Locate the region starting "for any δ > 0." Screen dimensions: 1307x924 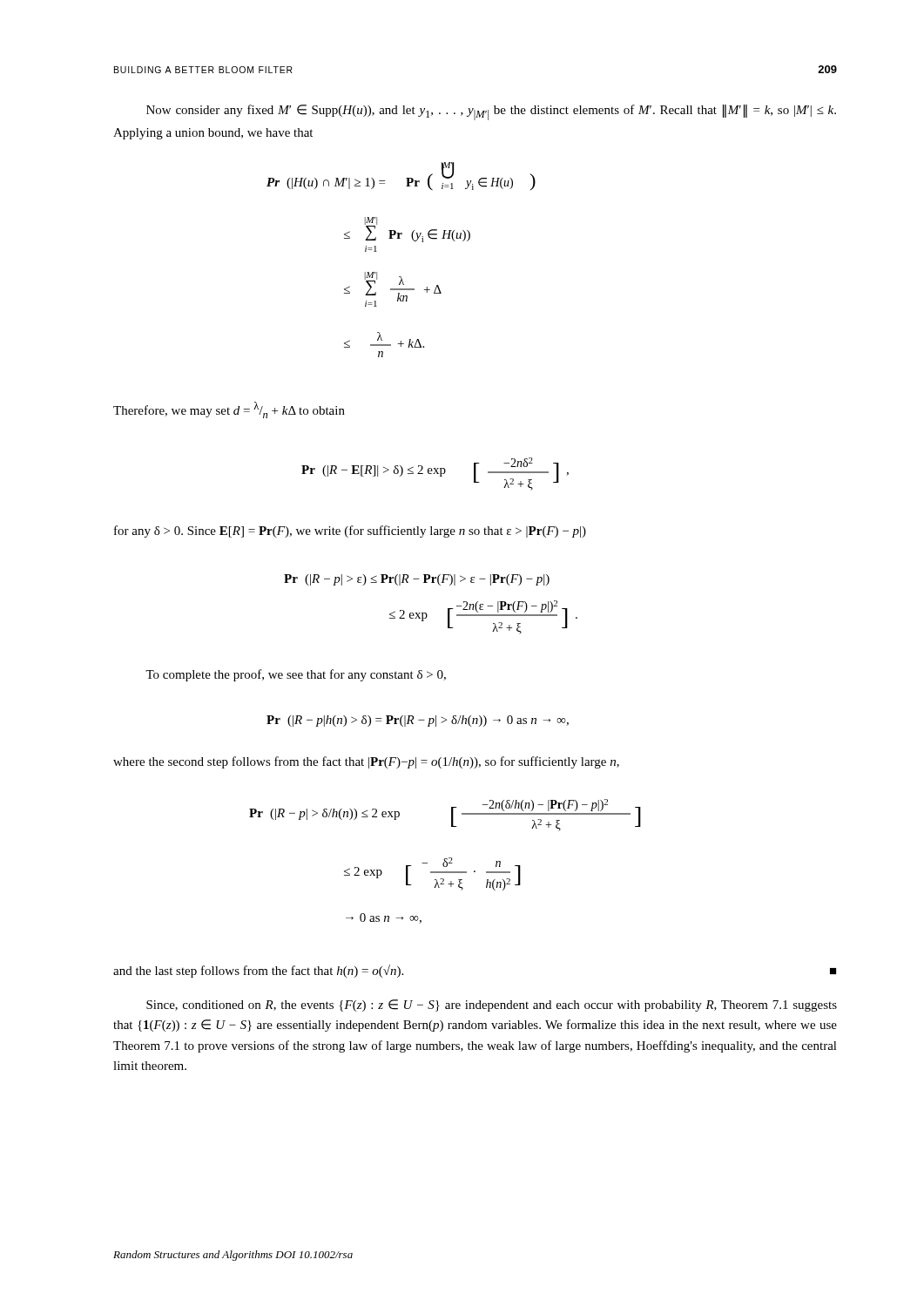point(350,531)
